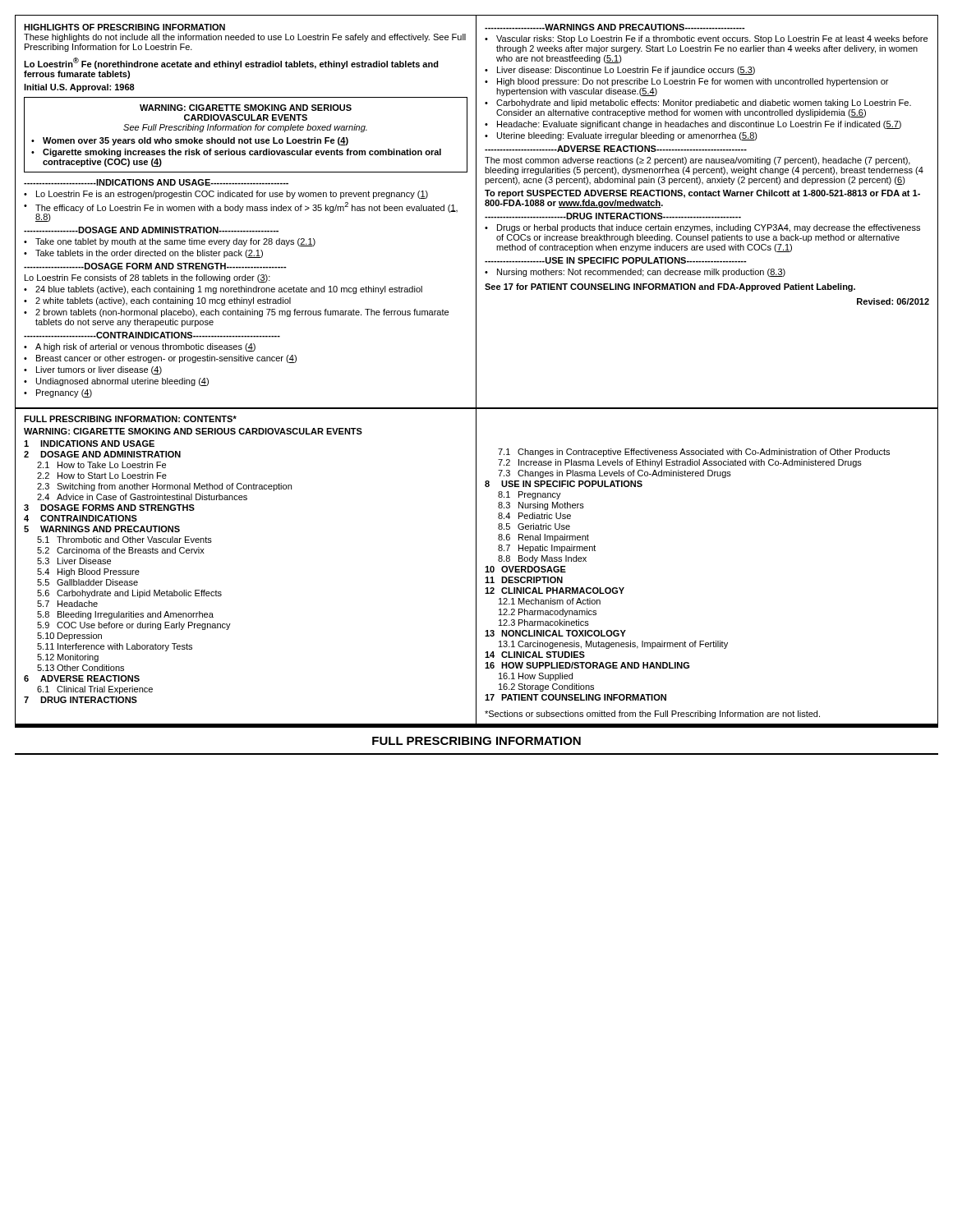This screenshot has width=953, height=1232.
Task: Click where it says "--------------------DOSAGE FORM AND STRENGTH--------------------"
Action: point(155,266)
